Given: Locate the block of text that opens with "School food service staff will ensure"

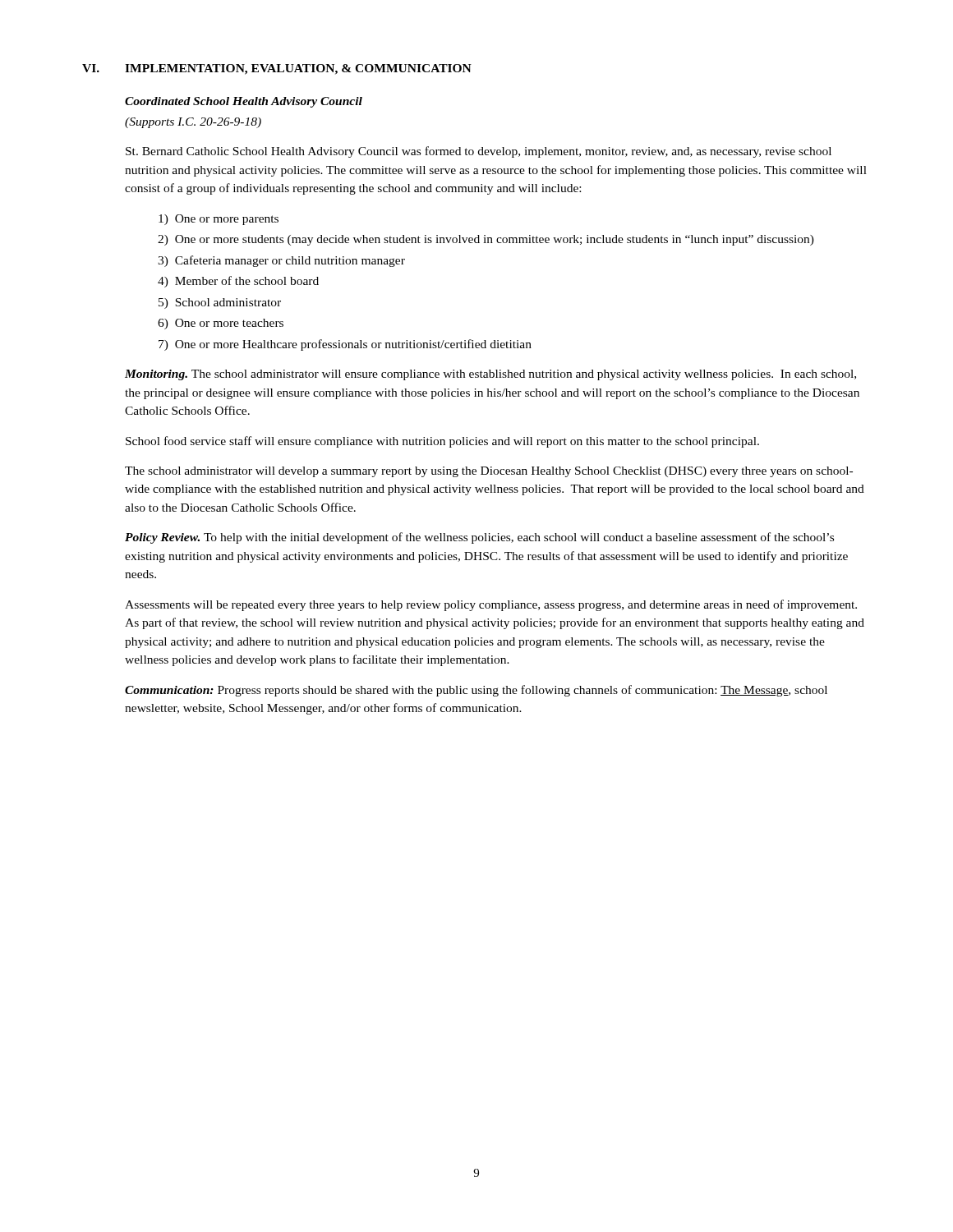Looking at the screenshot, I should (442, 440).
